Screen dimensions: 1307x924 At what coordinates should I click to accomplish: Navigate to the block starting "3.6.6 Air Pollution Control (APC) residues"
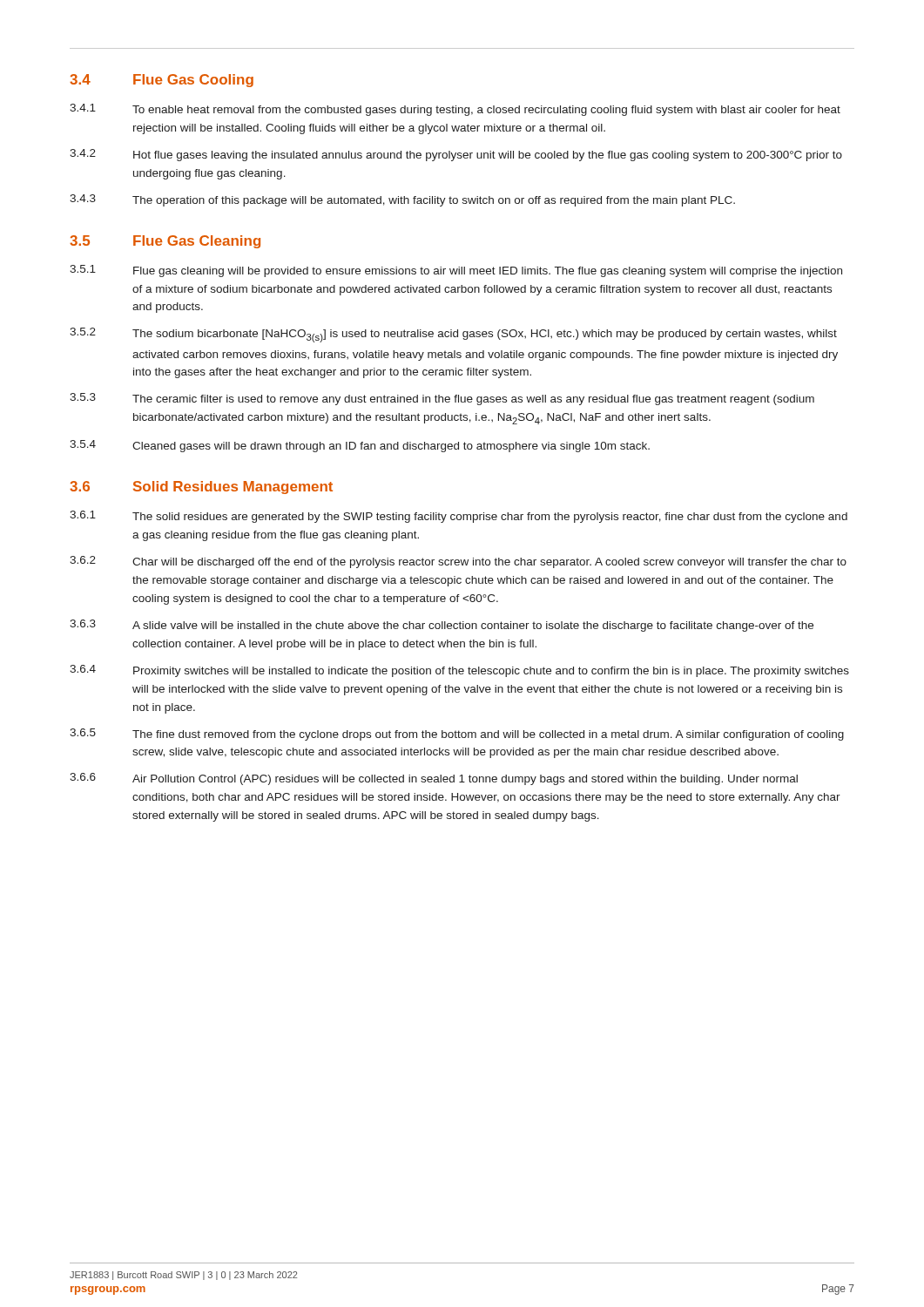(462, 798)
